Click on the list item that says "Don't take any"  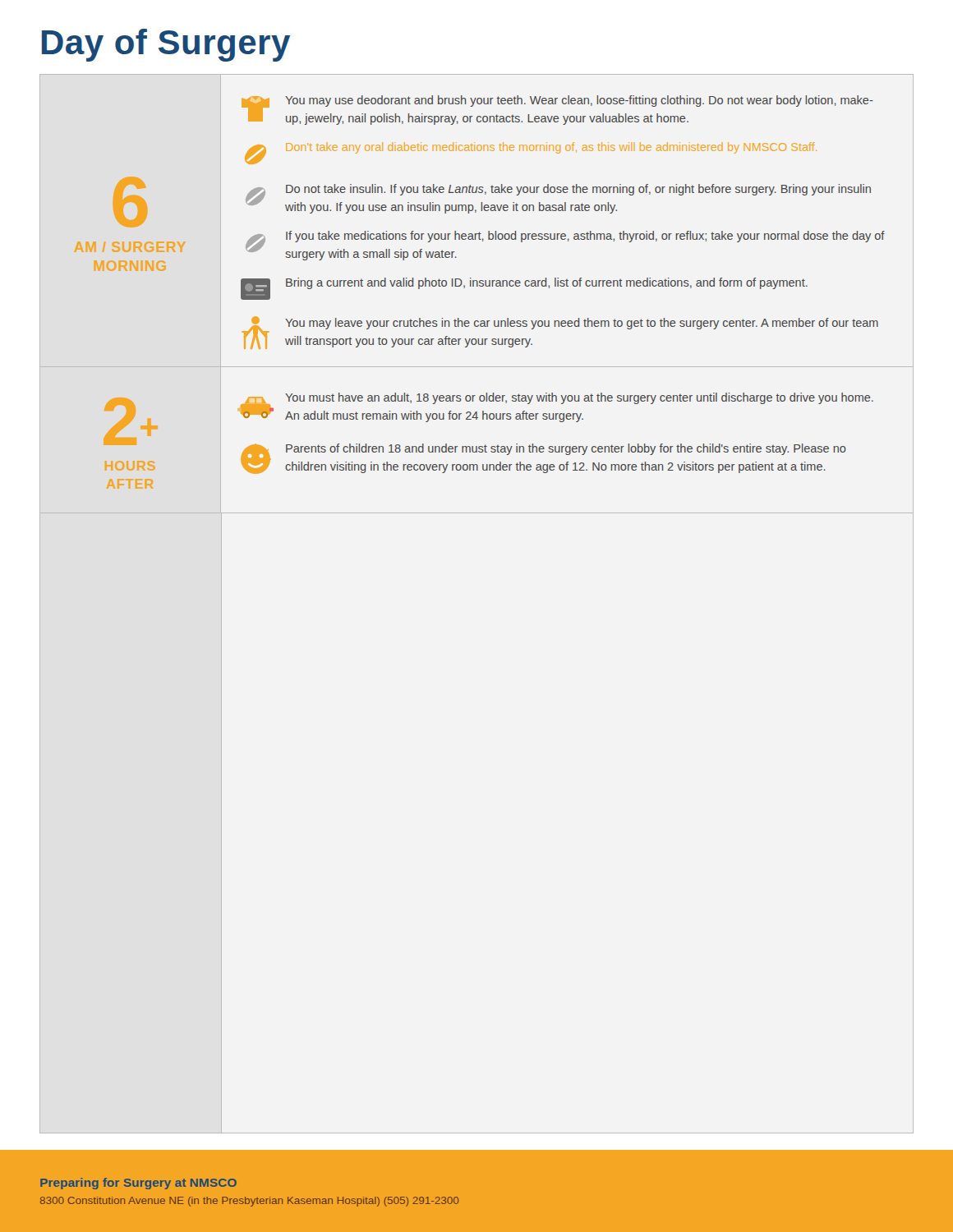tap(563, 154)
